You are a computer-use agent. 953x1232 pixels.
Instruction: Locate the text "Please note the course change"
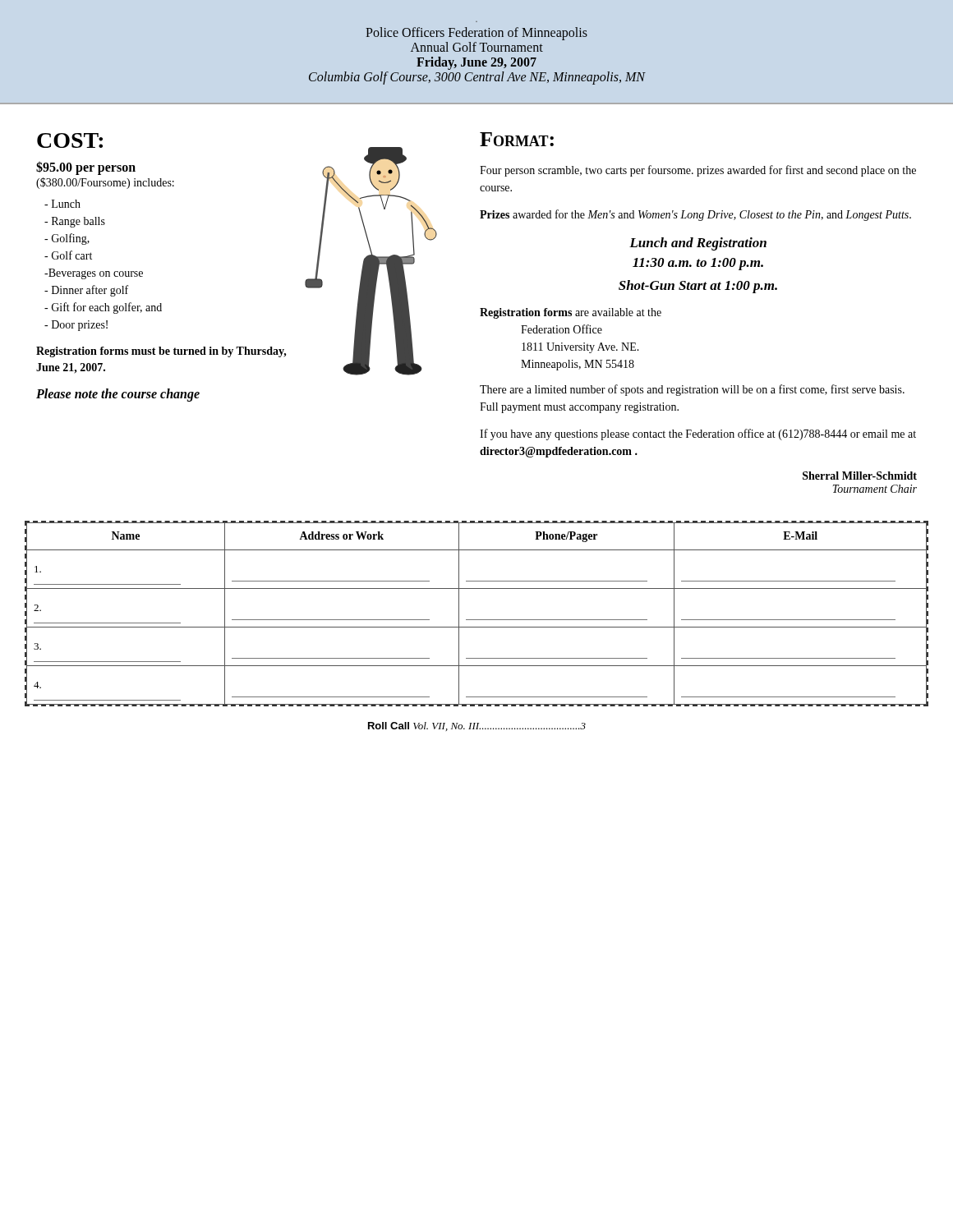pyautogui.click(x=118, y=394)
